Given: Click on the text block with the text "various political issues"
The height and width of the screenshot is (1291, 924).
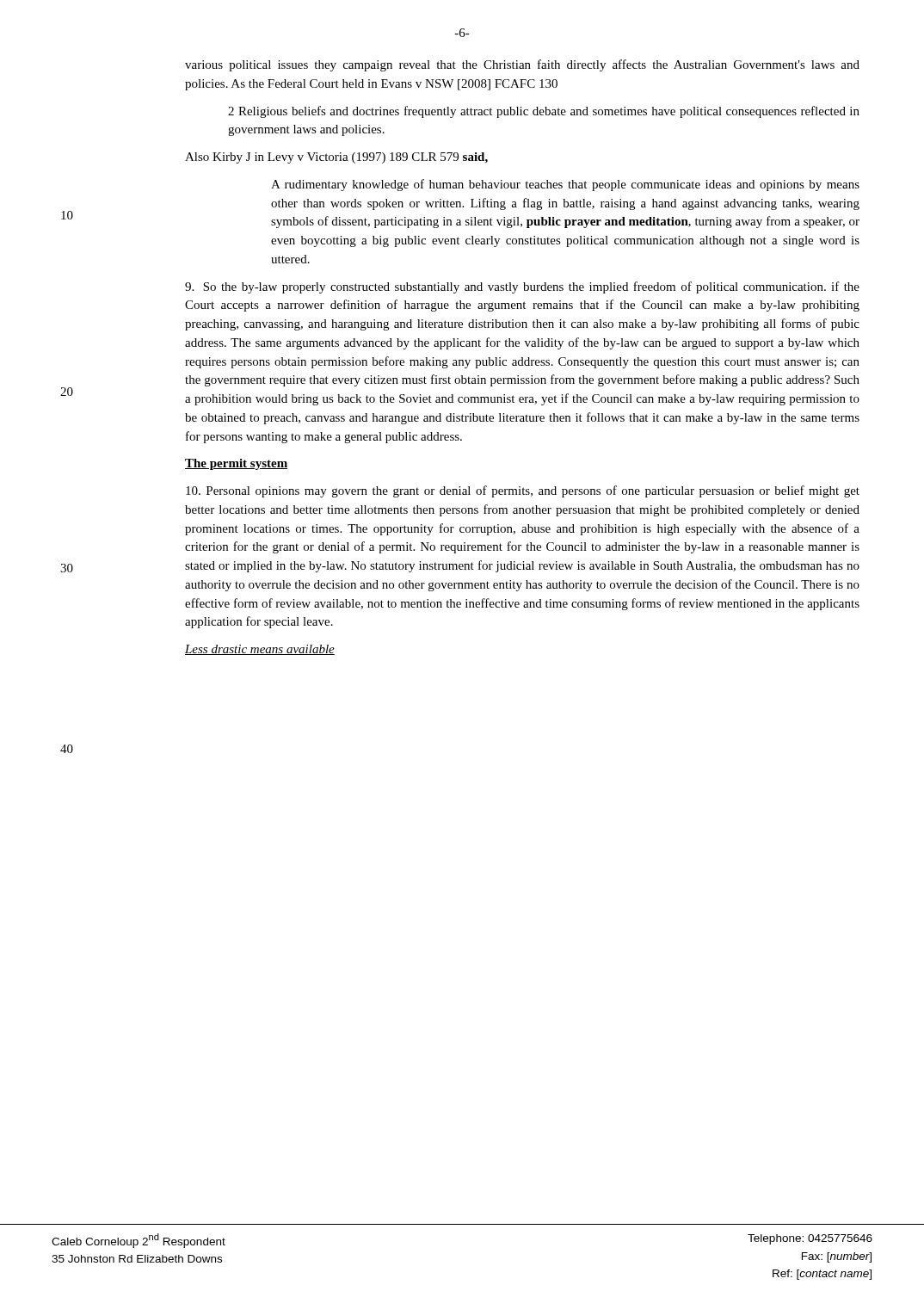Looking at the screenshot, I should [522, 74].
